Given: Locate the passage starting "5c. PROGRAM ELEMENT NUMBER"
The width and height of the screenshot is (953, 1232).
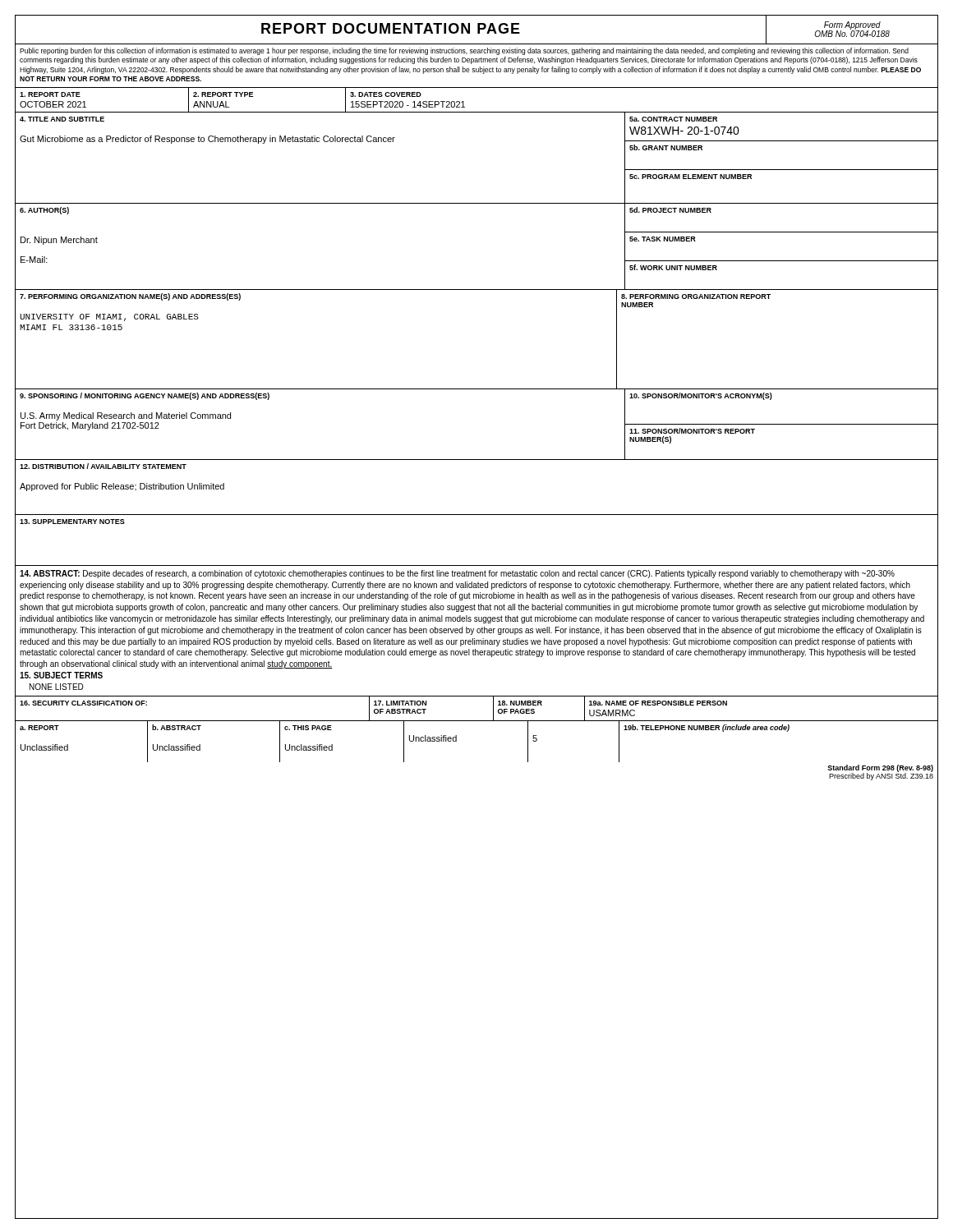Looking at the screenshot, I should tap(781, 176).
